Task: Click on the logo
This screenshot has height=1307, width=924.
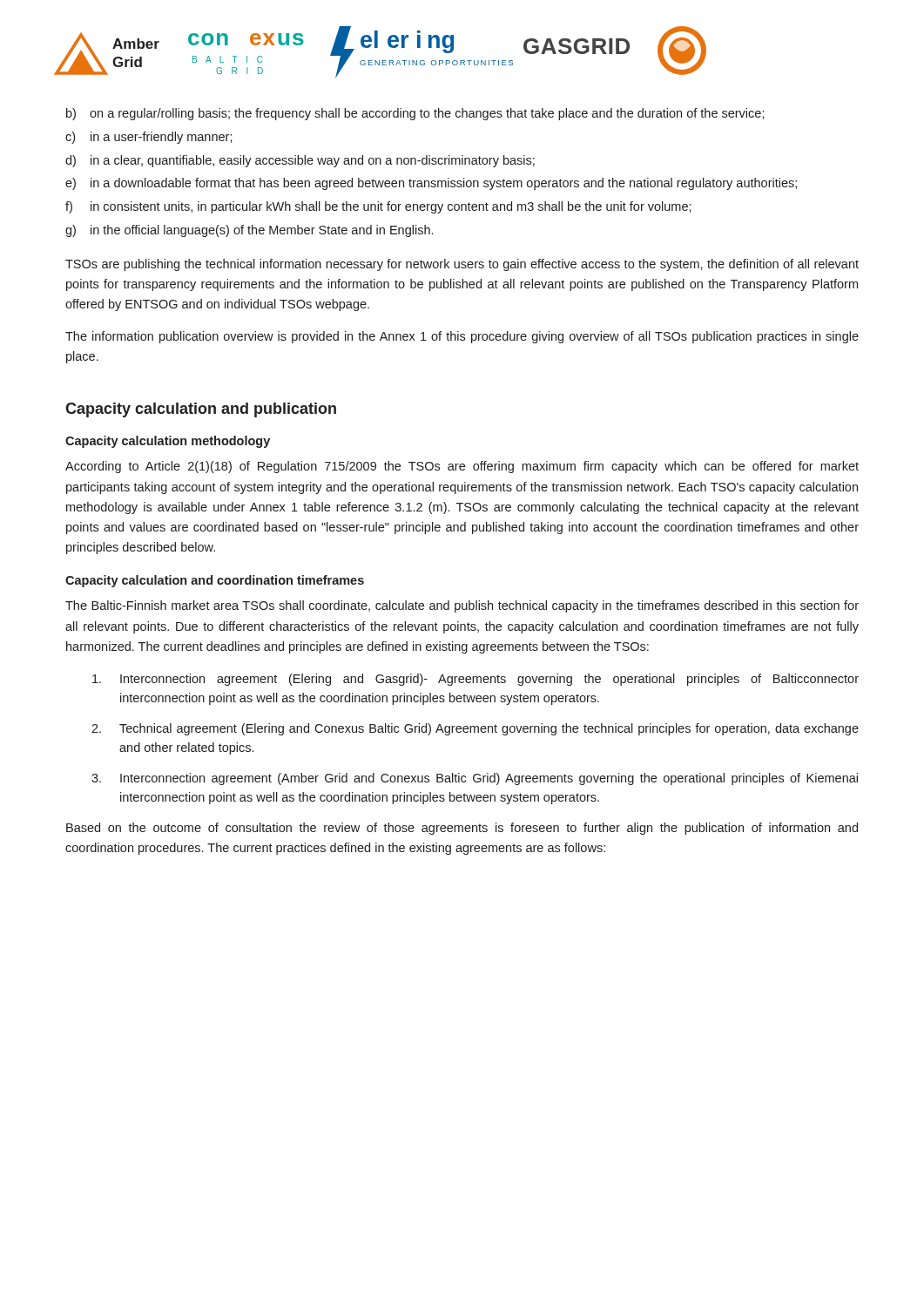Action: (462, 56)
